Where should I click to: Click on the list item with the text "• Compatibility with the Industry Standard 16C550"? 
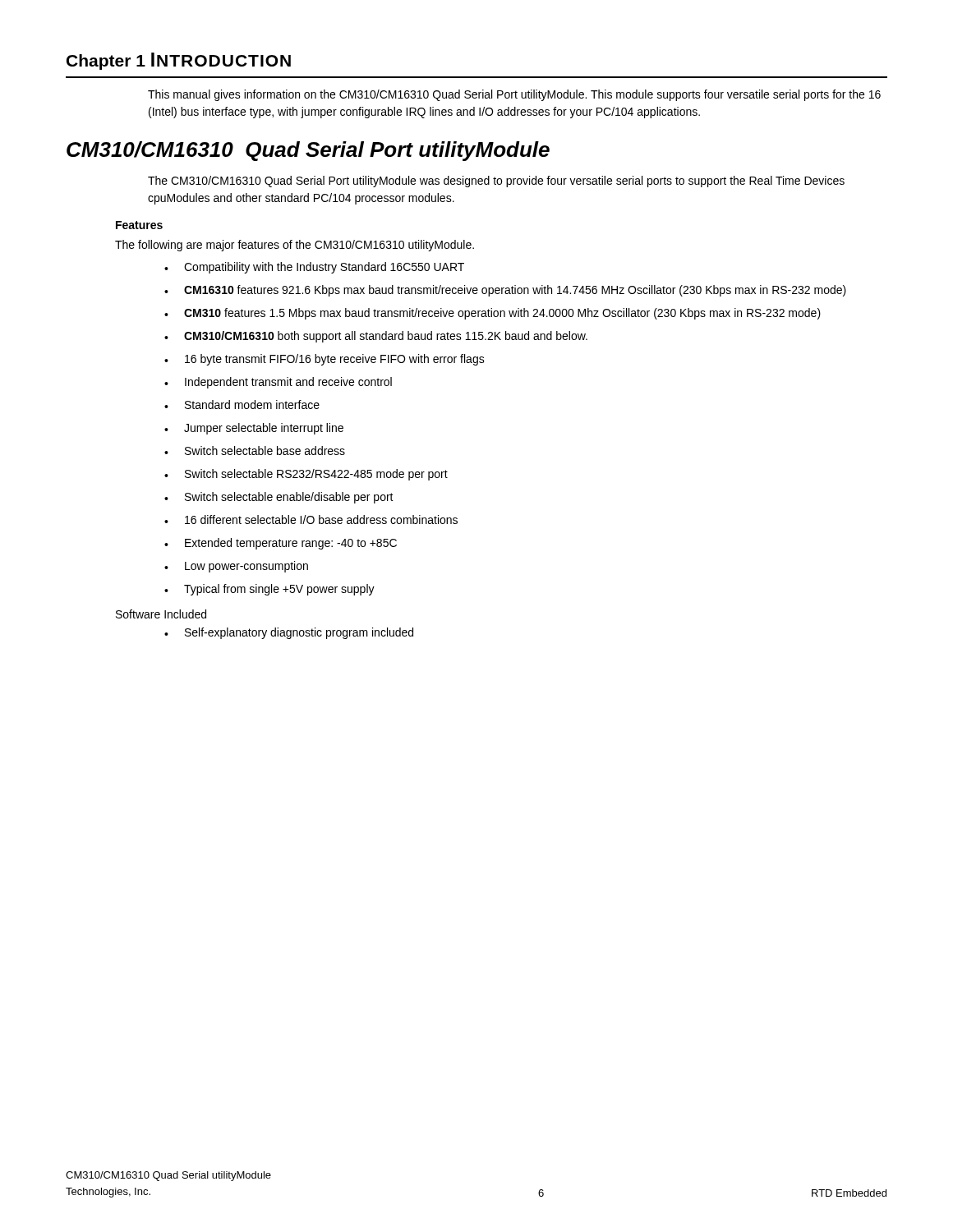coord(314,268)
